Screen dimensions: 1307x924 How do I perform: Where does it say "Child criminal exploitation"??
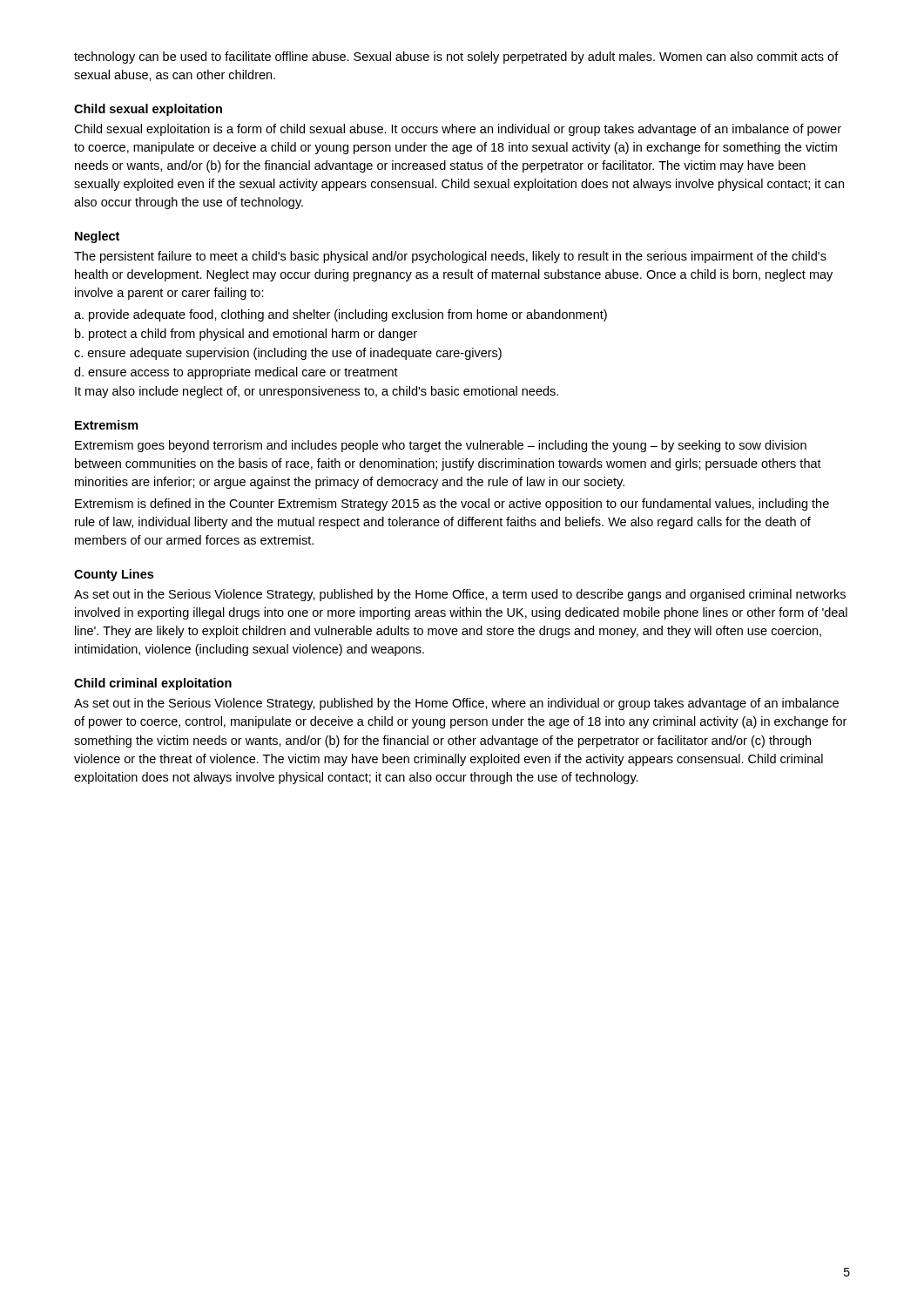153,684
